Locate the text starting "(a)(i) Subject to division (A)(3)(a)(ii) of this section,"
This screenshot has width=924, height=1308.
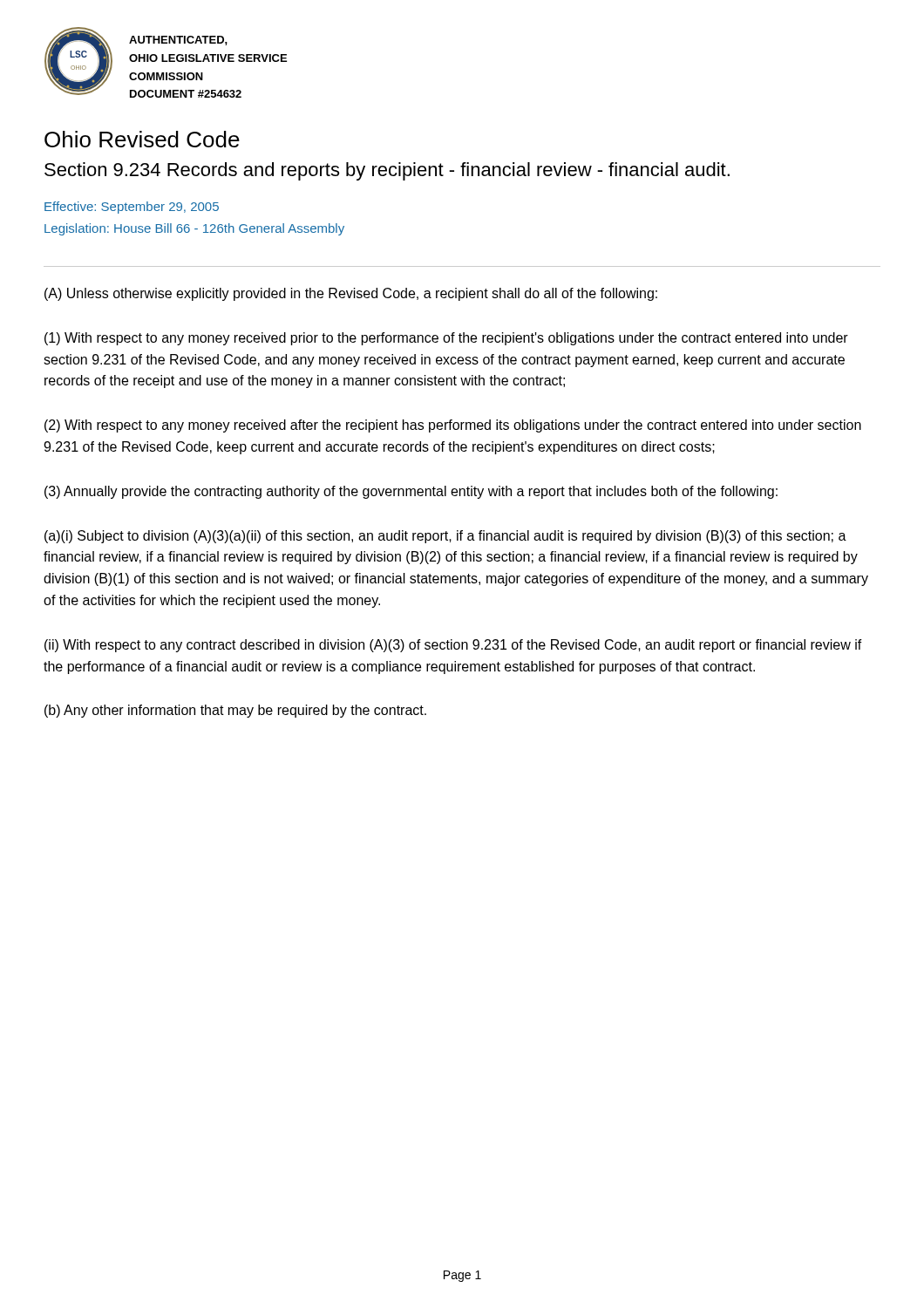[456, 568]
